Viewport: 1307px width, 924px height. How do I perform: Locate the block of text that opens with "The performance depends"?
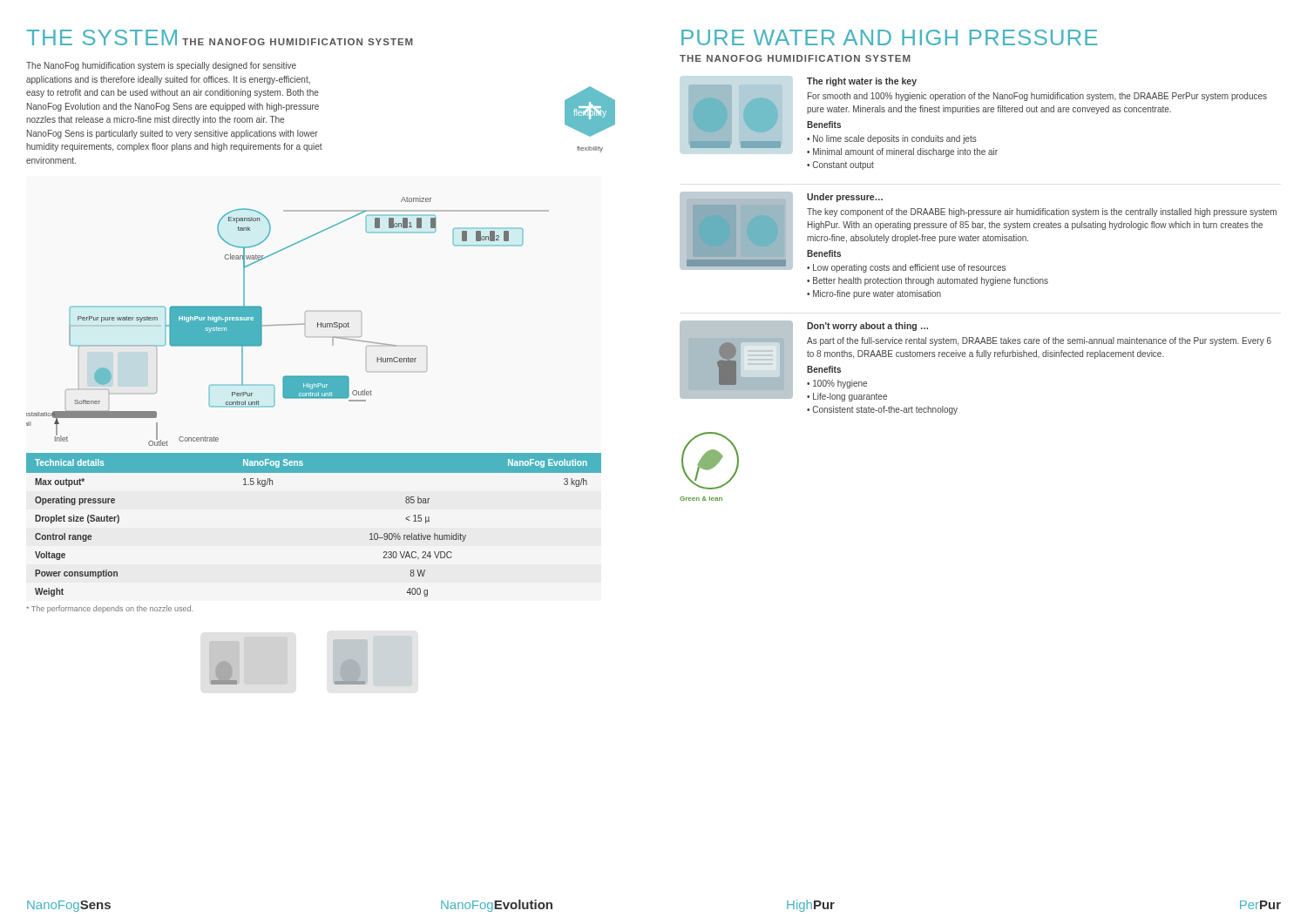109,609
